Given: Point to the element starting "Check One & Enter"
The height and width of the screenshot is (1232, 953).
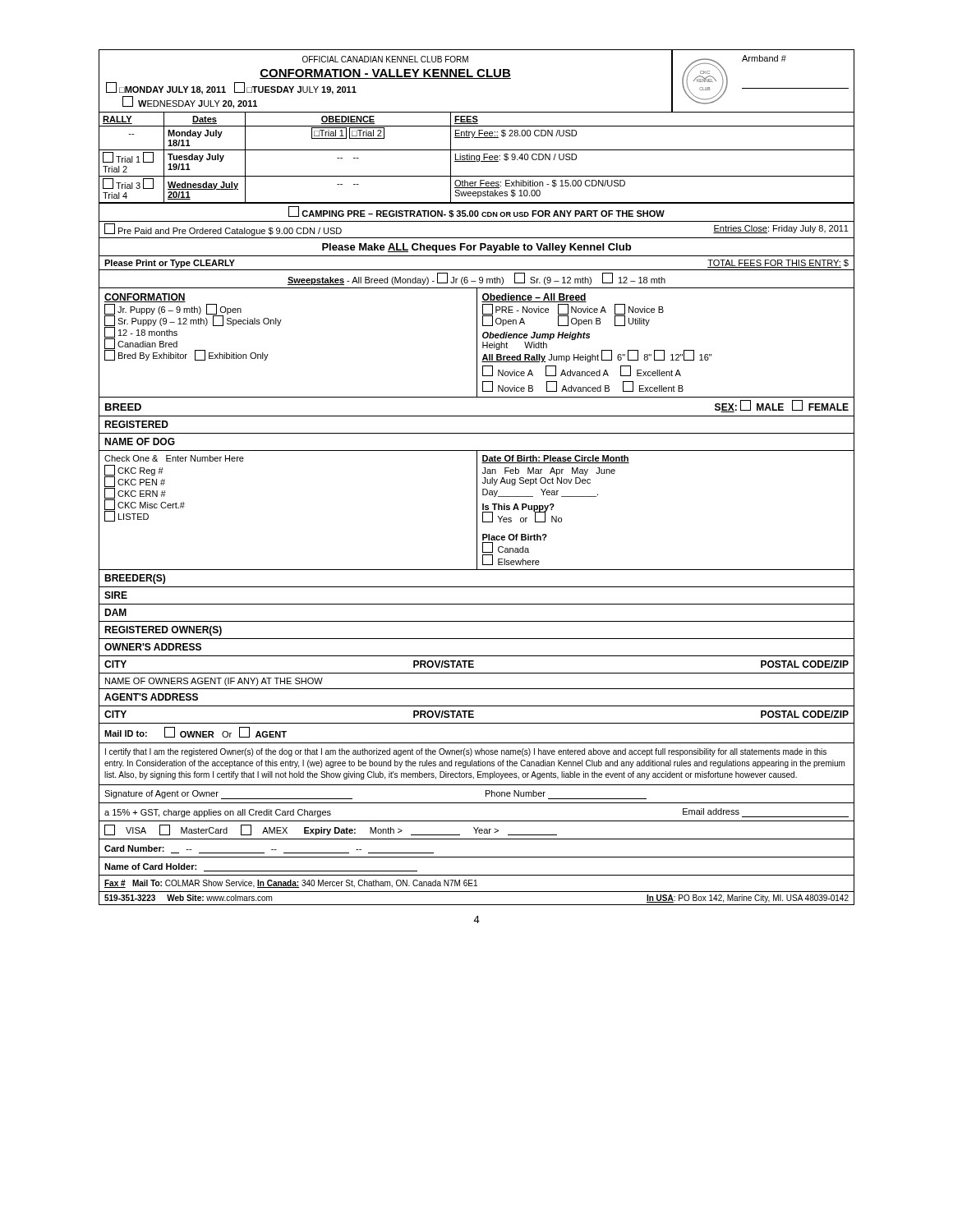Looking at the screenshot, I should 476,510.
